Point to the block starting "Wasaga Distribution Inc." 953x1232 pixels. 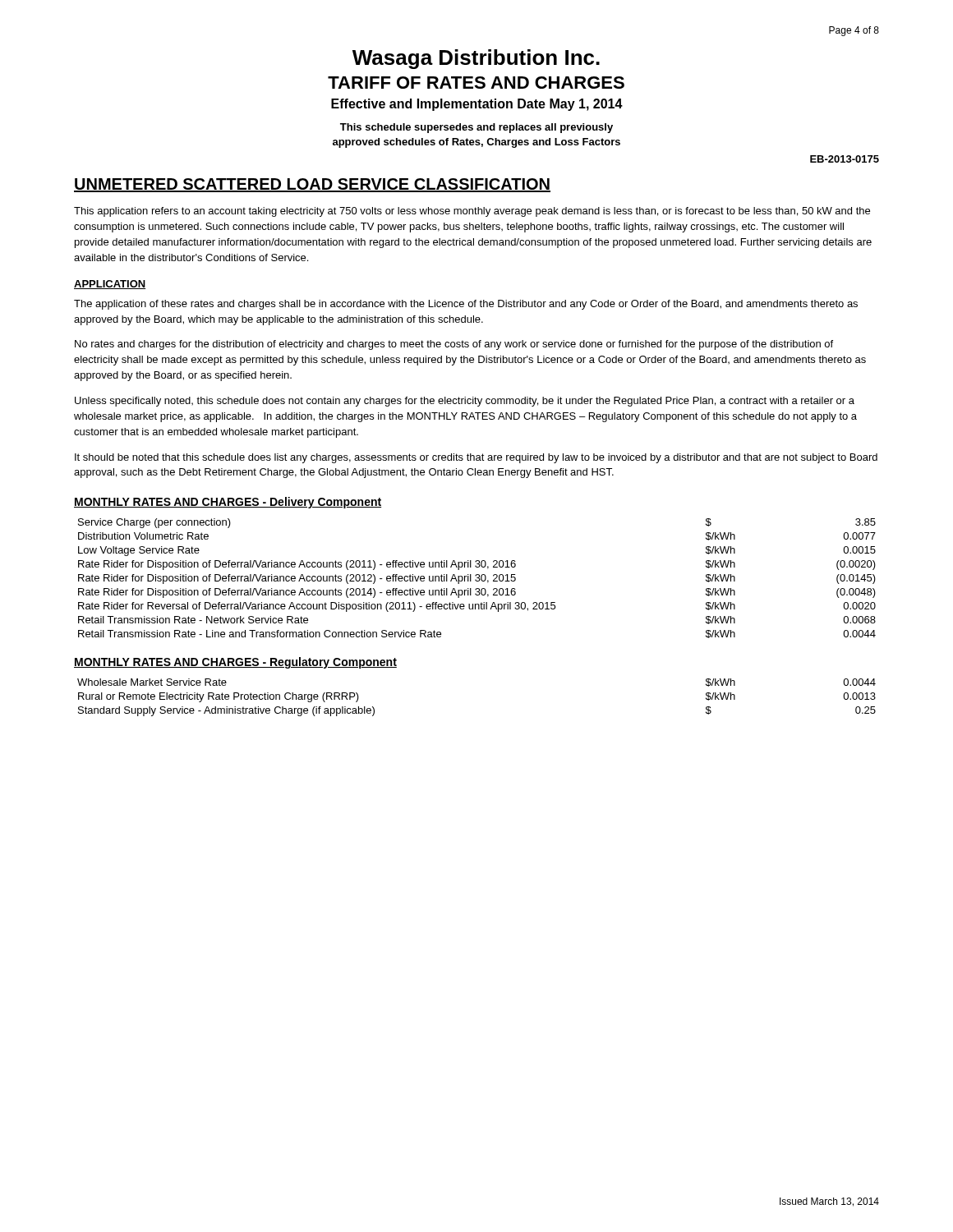pos(476,78)
